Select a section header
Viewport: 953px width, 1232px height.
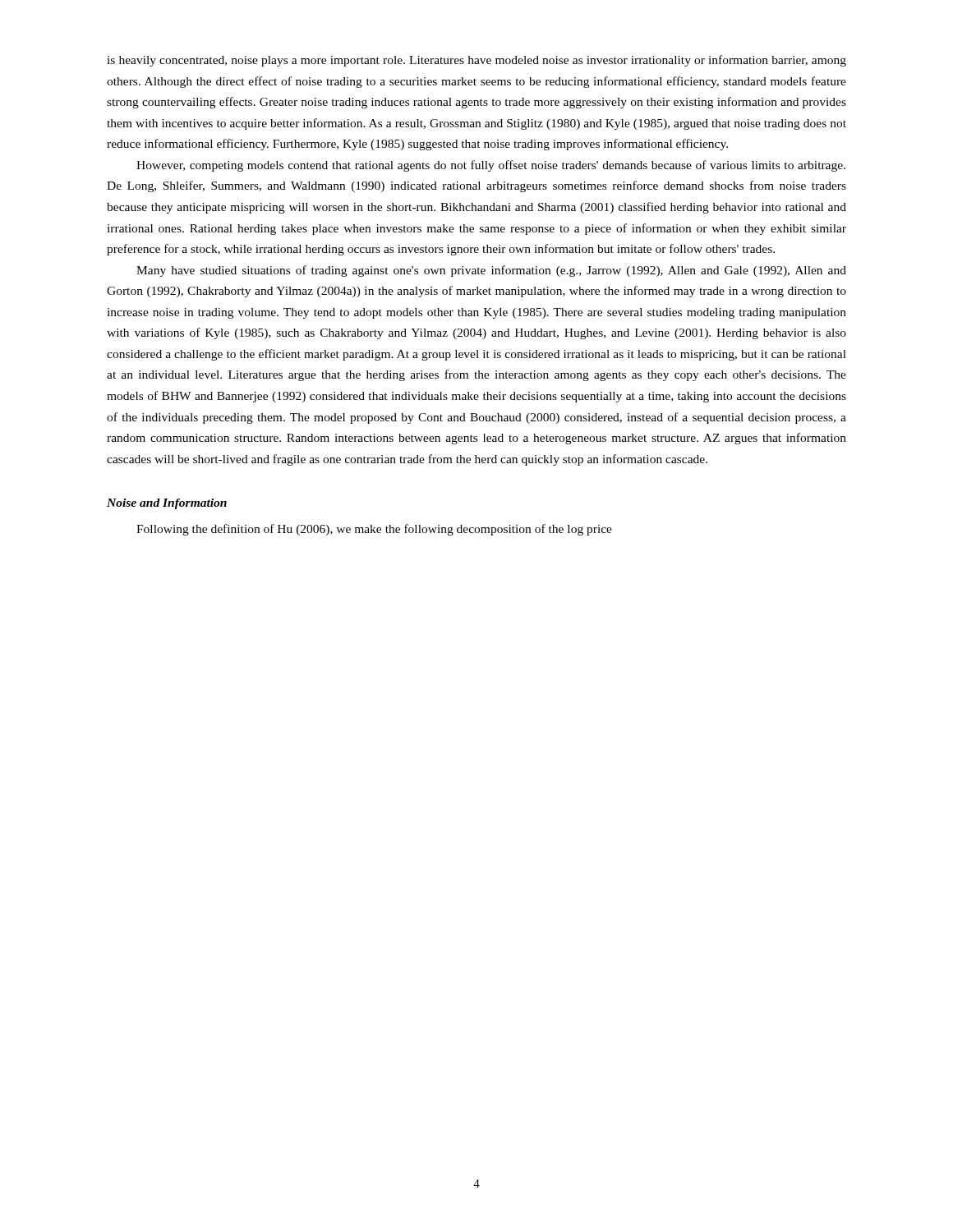(167, 502)
